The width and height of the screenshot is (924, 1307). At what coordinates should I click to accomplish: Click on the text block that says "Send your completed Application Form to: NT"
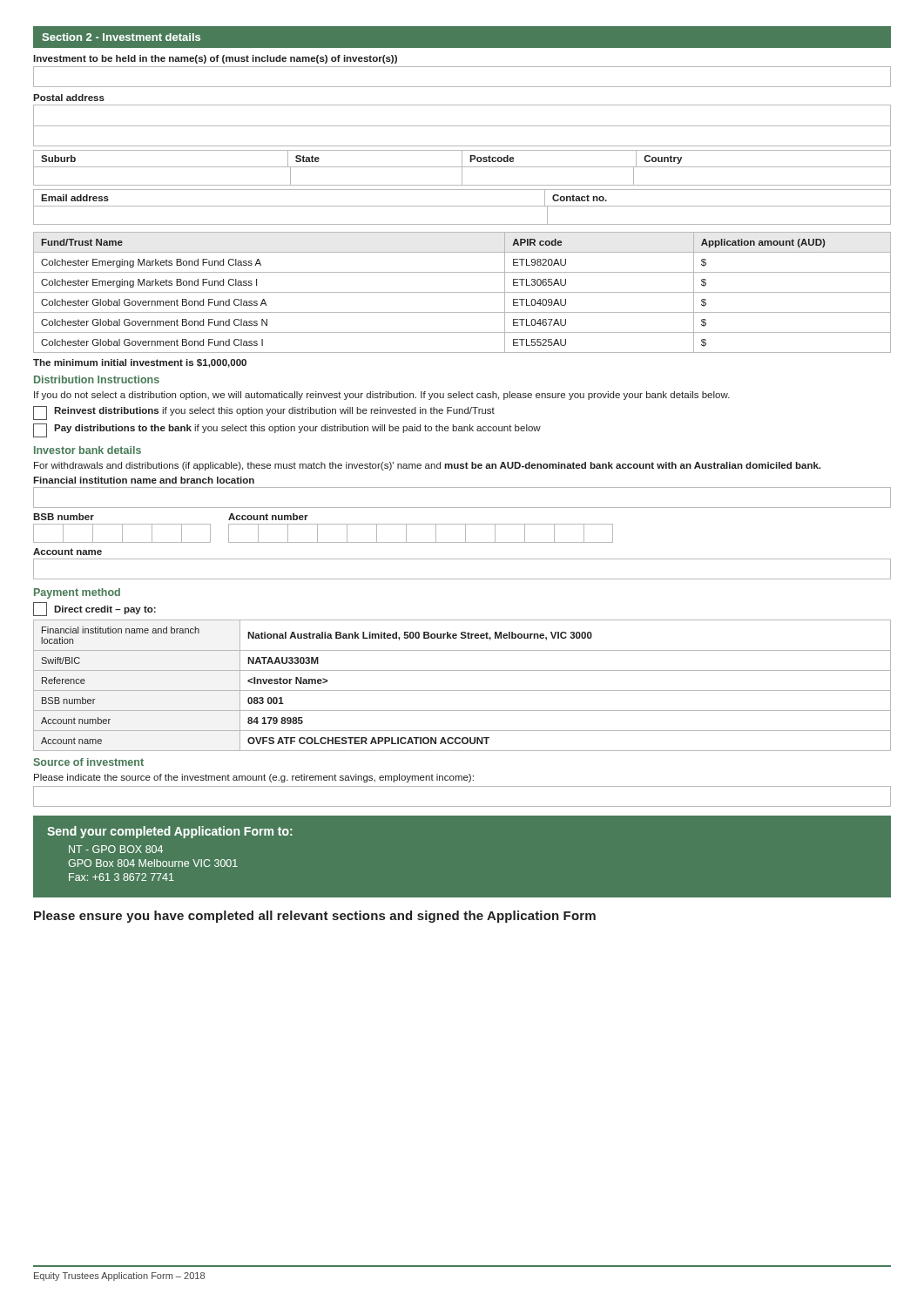click(170, 832)
